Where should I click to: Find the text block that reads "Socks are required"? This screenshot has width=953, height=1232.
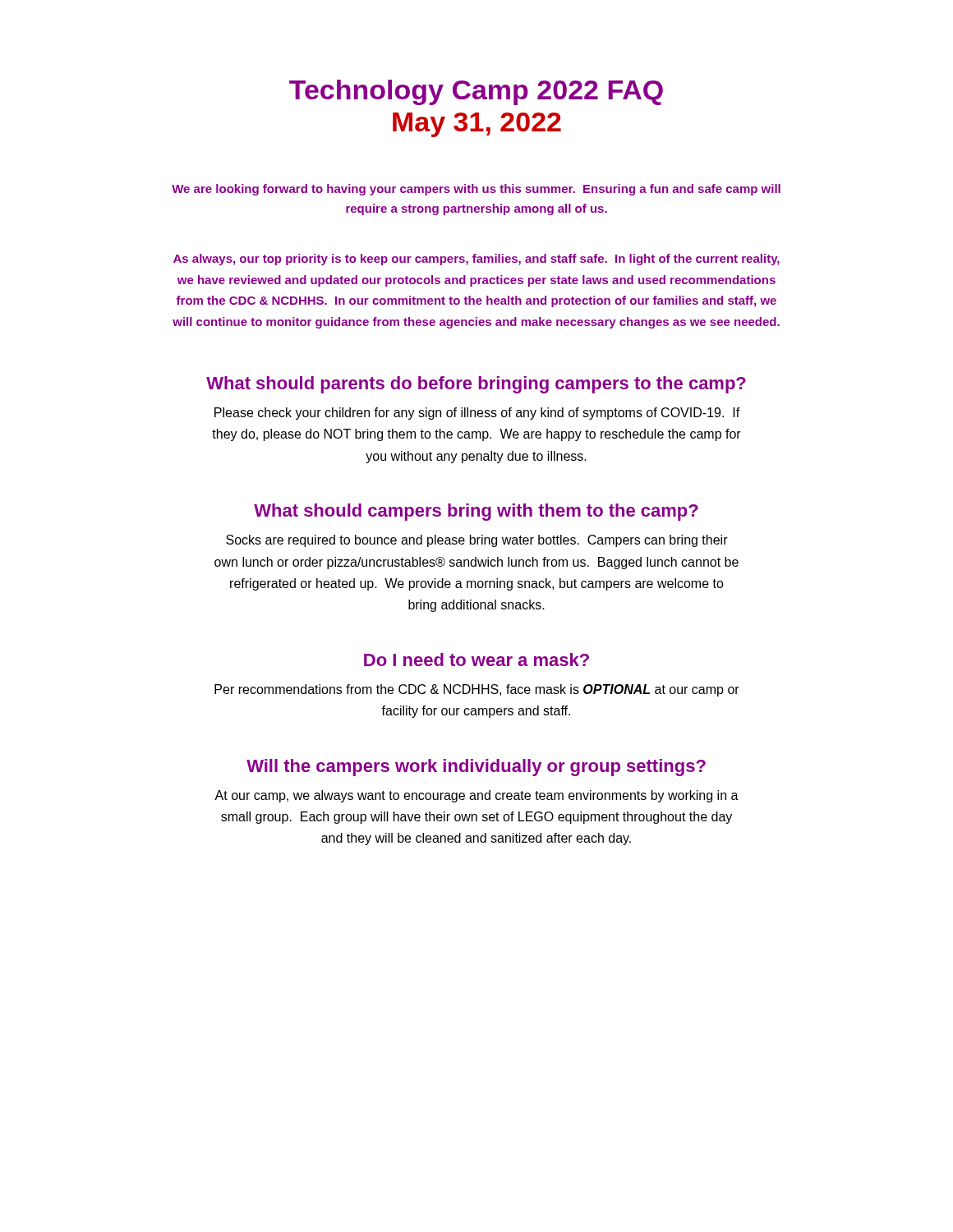(x=476, y=573)
